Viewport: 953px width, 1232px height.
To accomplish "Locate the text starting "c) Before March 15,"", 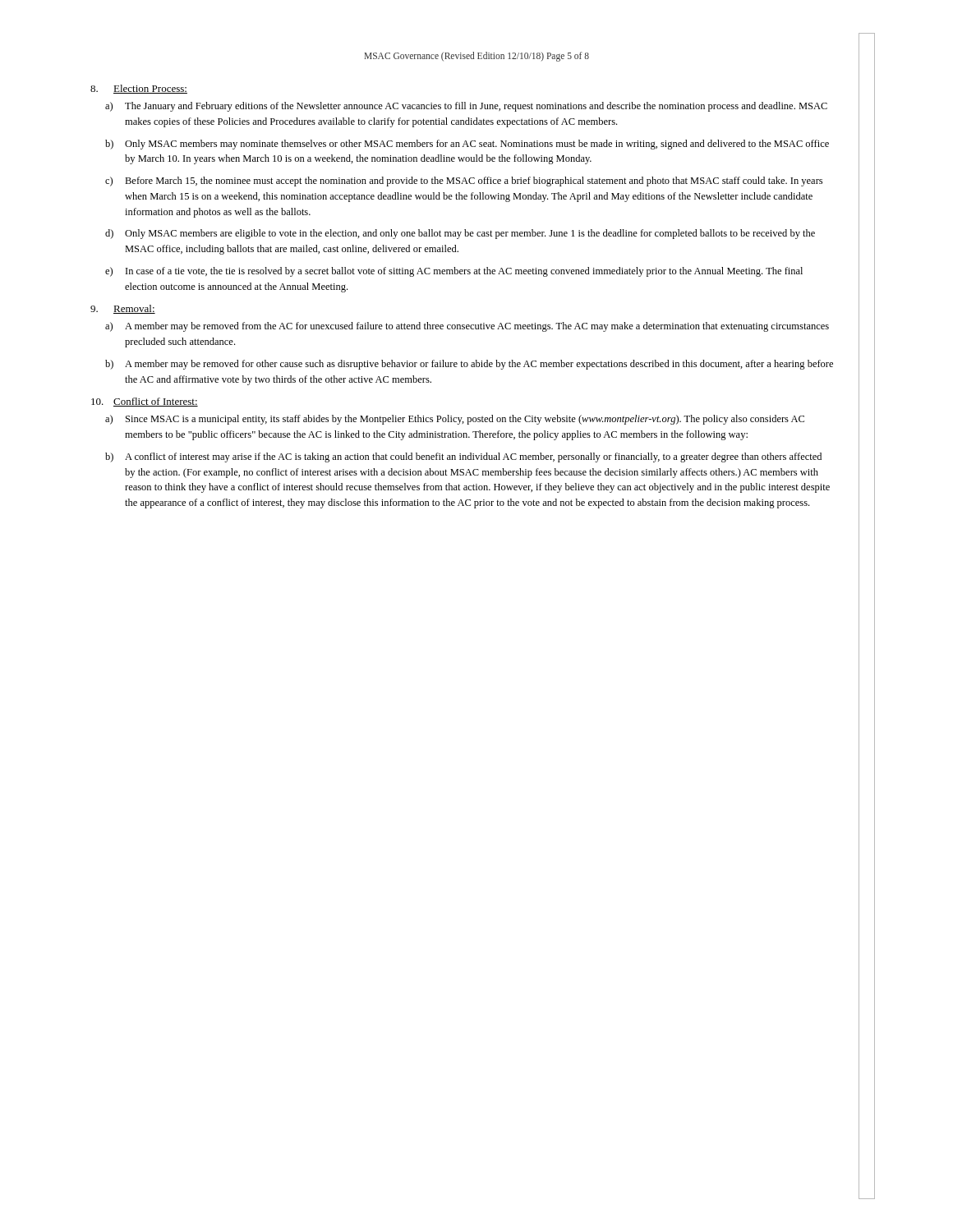I will [x=469, y=196].
